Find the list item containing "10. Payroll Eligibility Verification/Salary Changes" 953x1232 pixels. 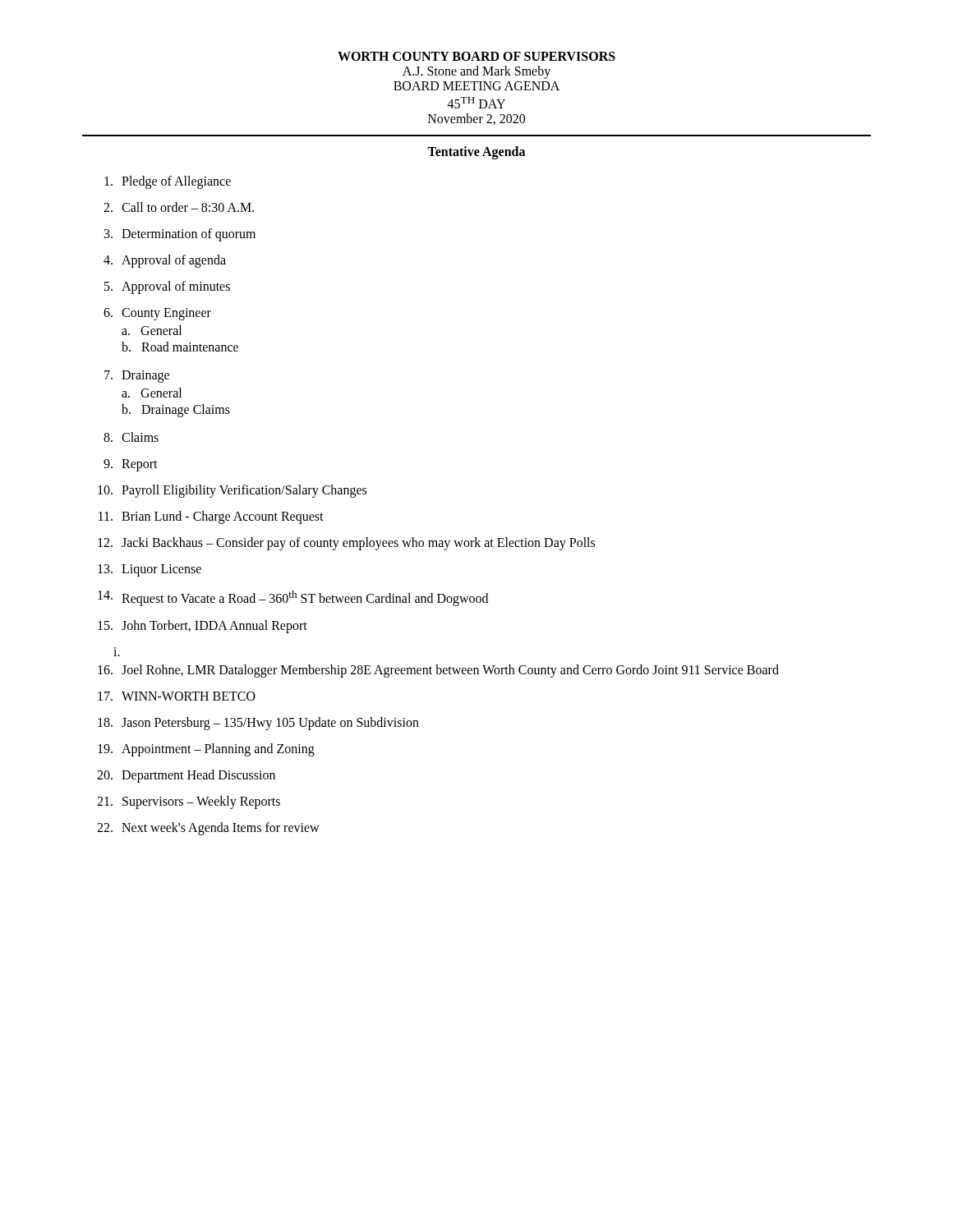click(x=232, y=491)
